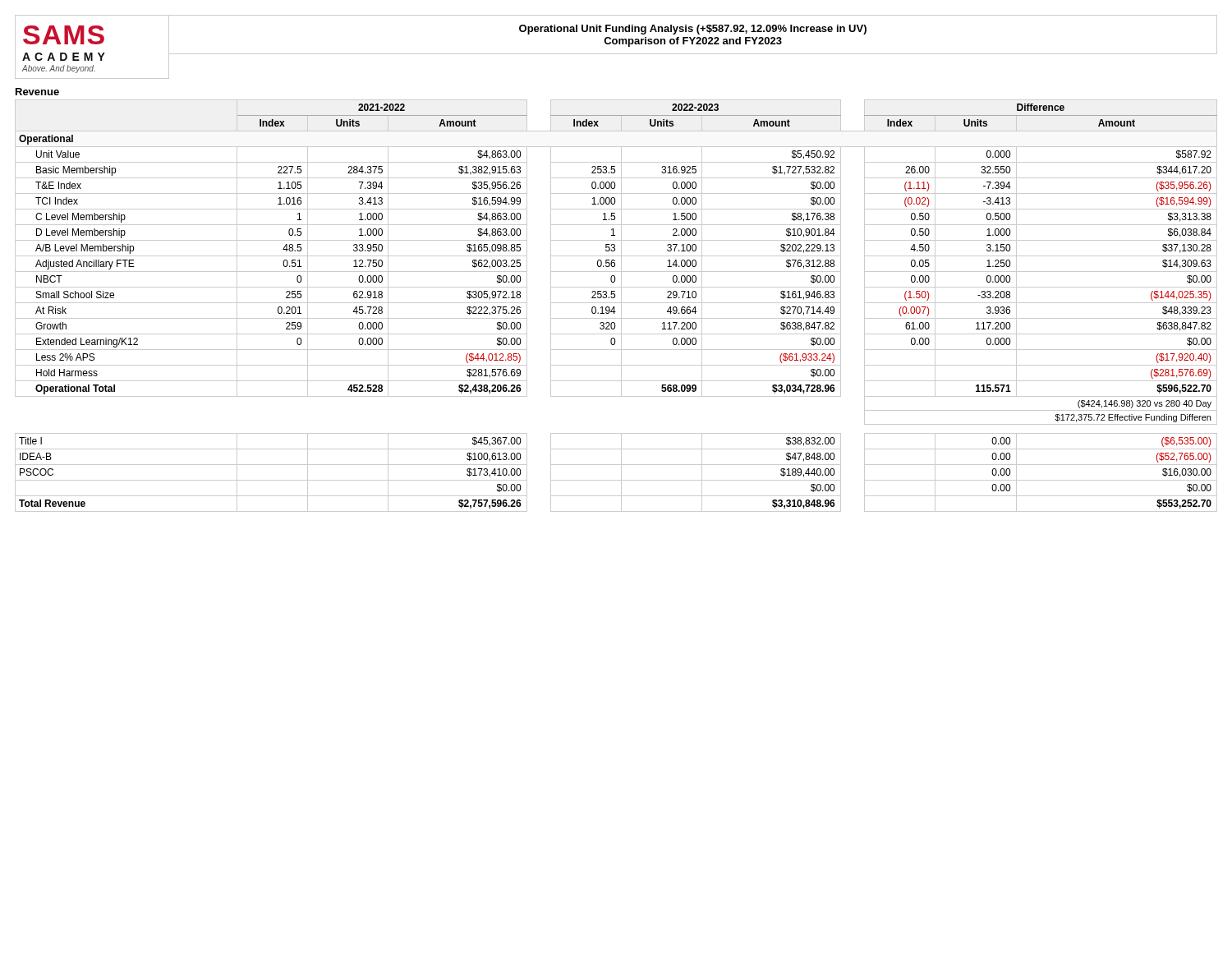The image size is (1232, 953).
Task: Select the title that reads "Operational Unit Funding Analysis (+$587.92,"
Action: click(693, 34)
